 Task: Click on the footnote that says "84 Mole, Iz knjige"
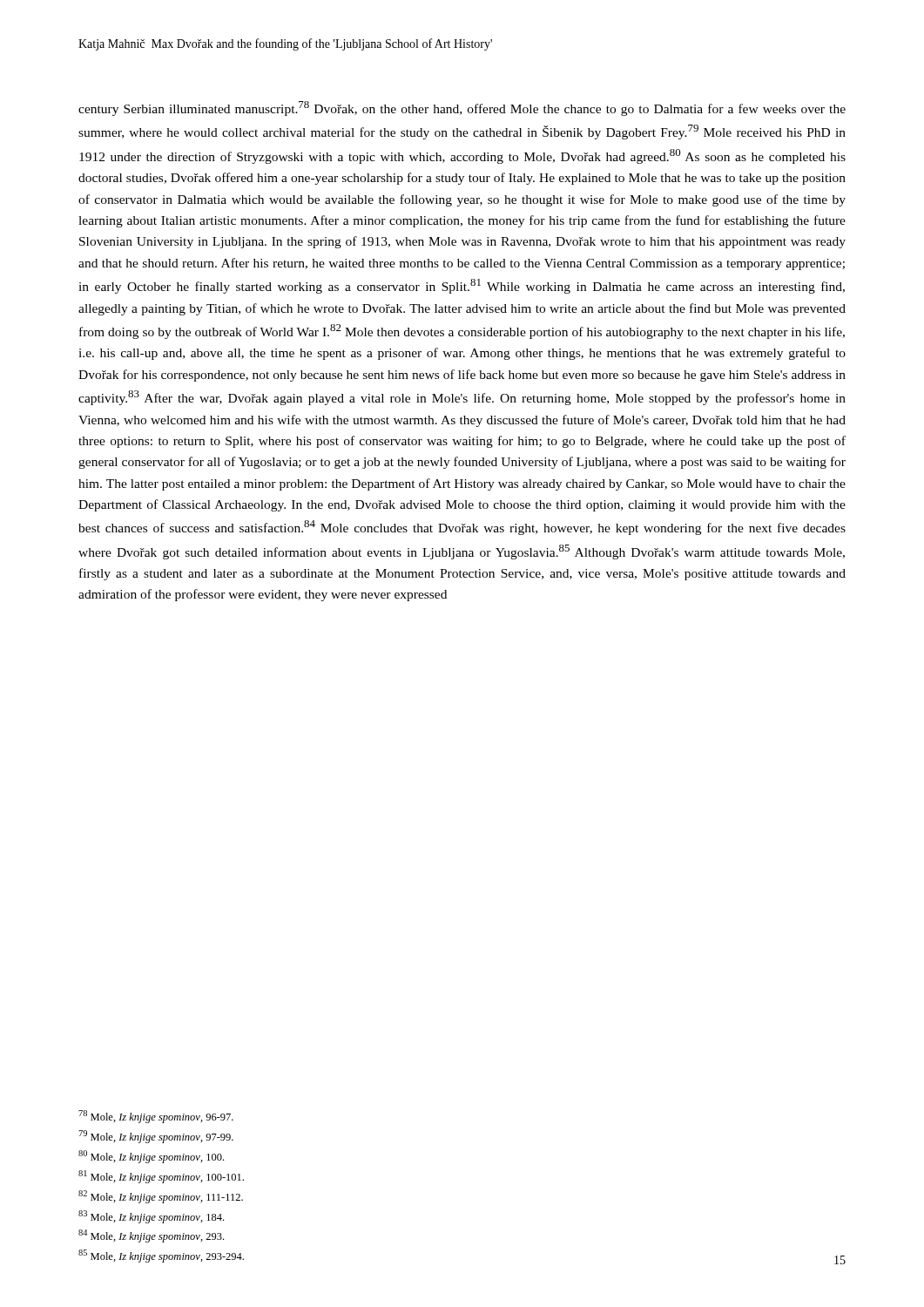coord(152,1236)
